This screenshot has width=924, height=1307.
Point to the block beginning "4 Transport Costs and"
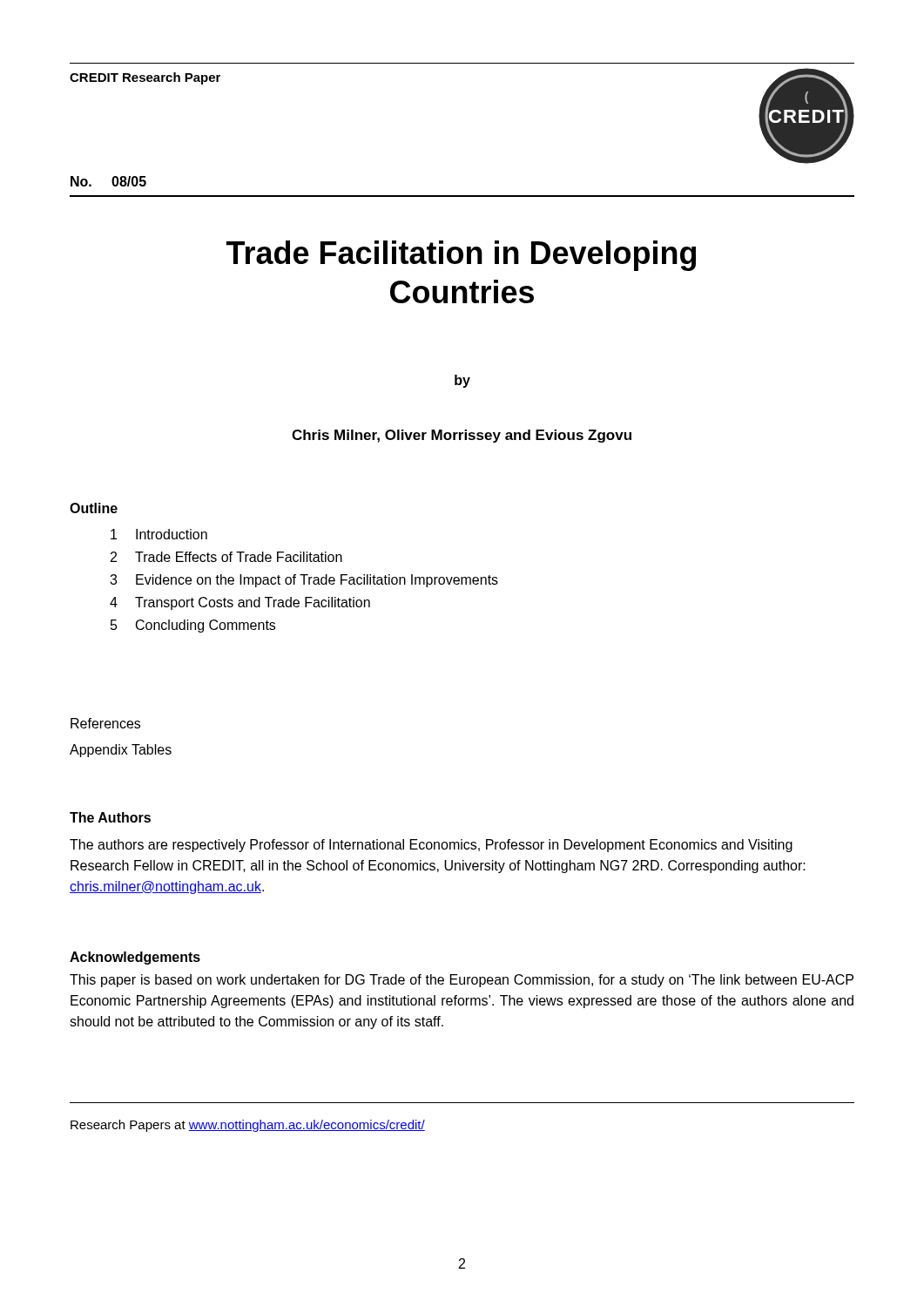(220, 603)
